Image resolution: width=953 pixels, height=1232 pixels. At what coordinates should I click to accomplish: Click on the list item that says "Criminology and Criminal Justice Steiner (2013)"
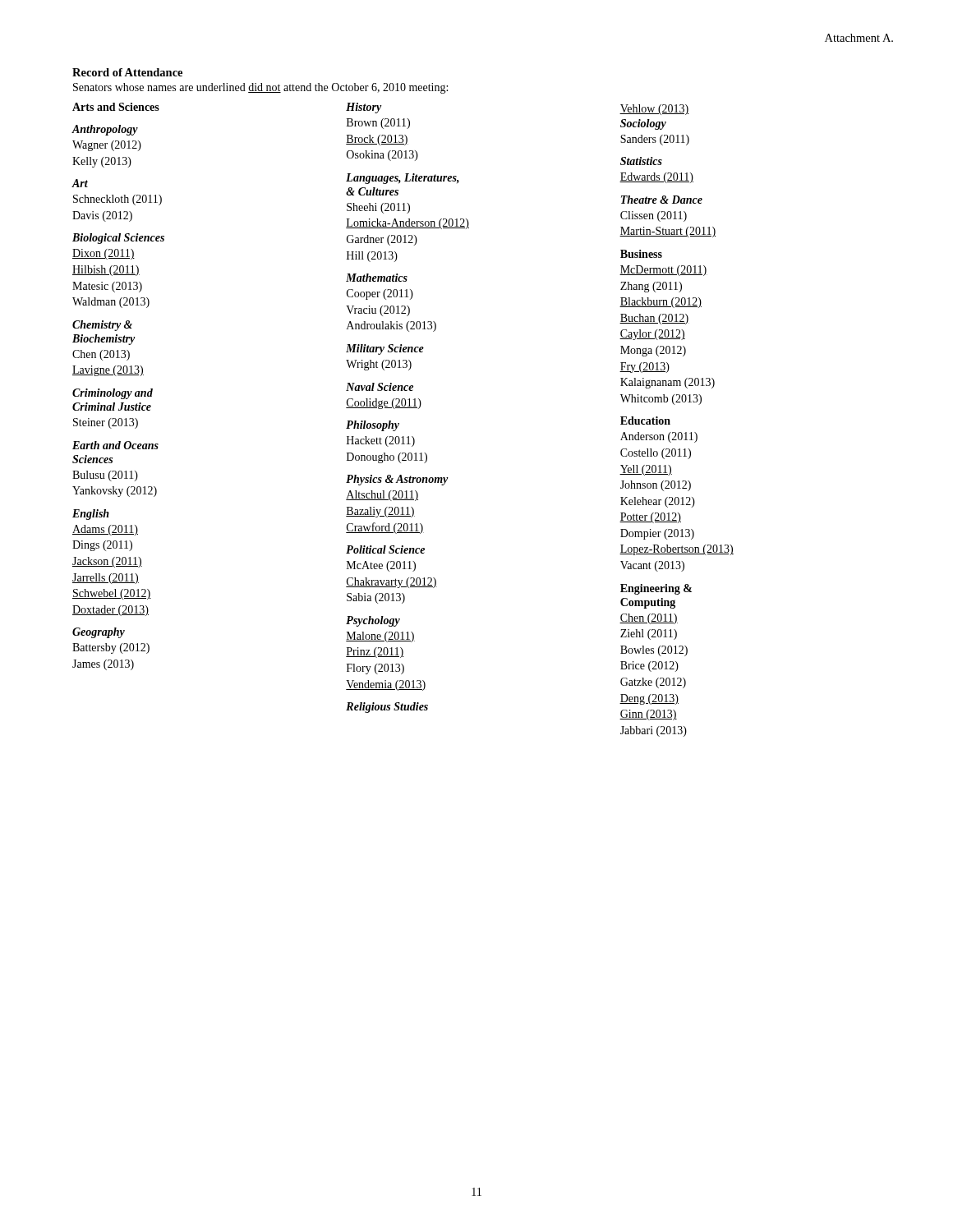tap(113, 394)
